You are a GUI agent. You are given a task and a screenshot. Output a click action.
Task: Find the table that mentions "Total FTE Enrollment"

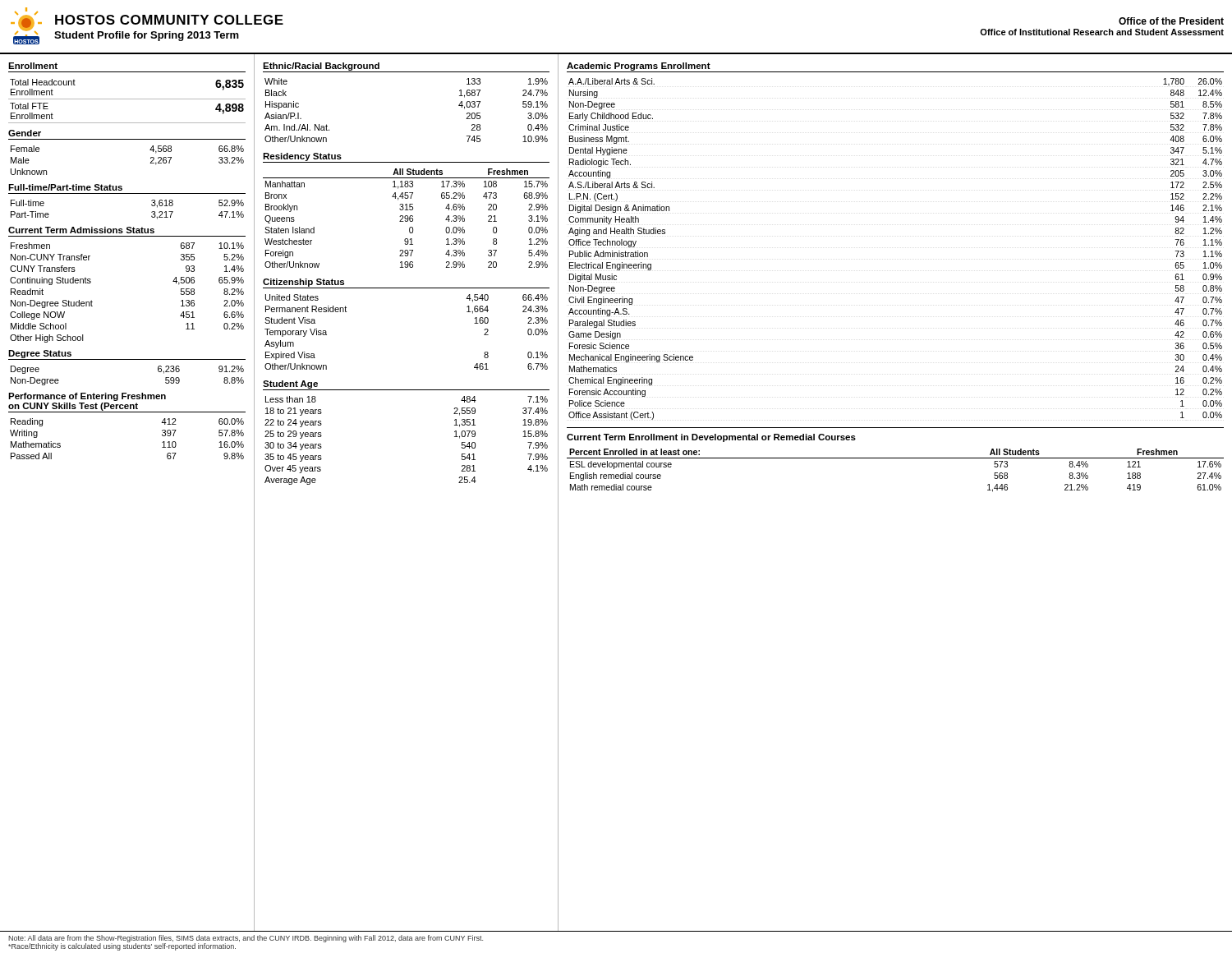click(x=127, y=99)
